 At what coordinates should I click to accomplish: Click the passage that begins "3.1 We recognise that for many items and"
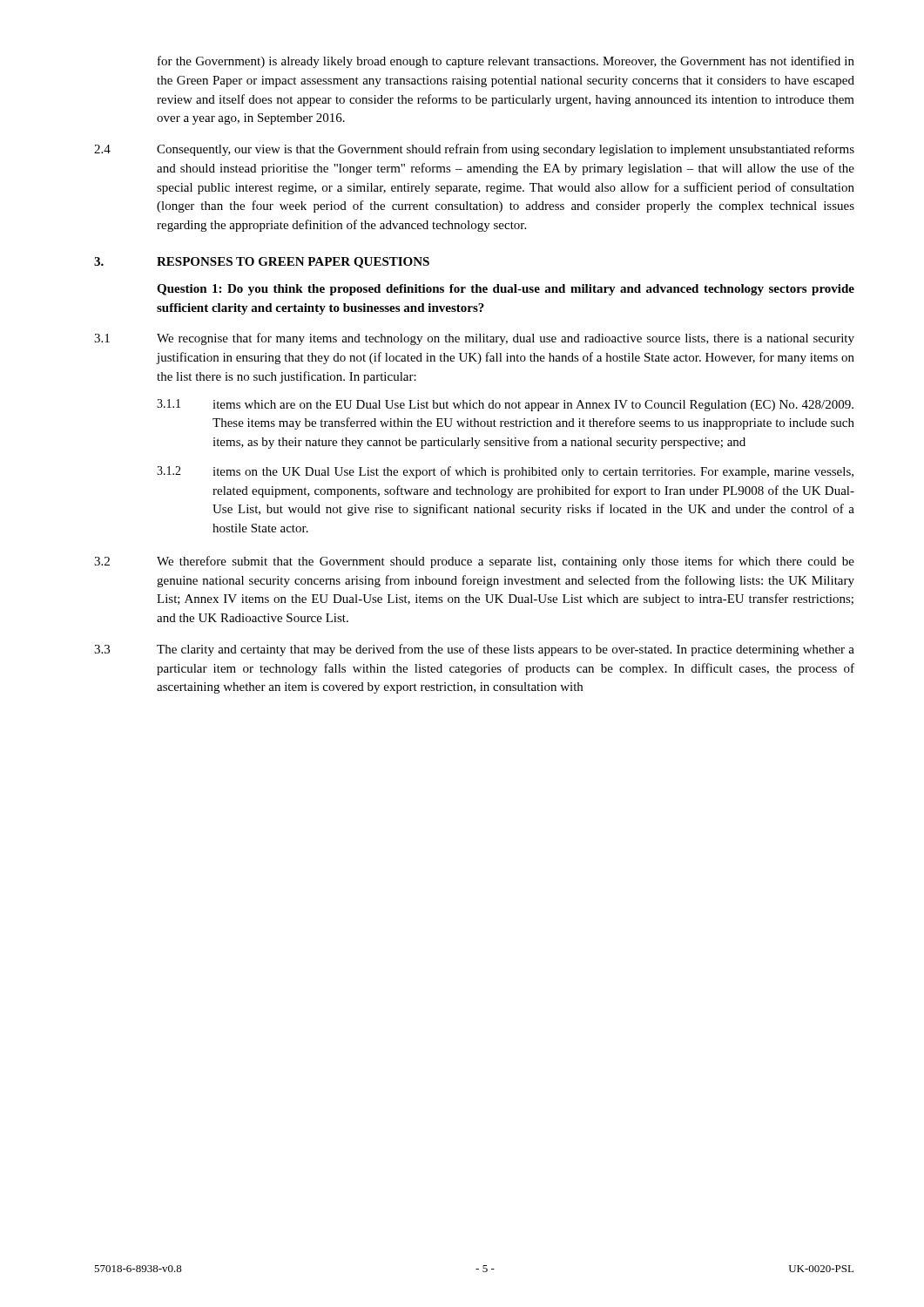tap(474, 358)
